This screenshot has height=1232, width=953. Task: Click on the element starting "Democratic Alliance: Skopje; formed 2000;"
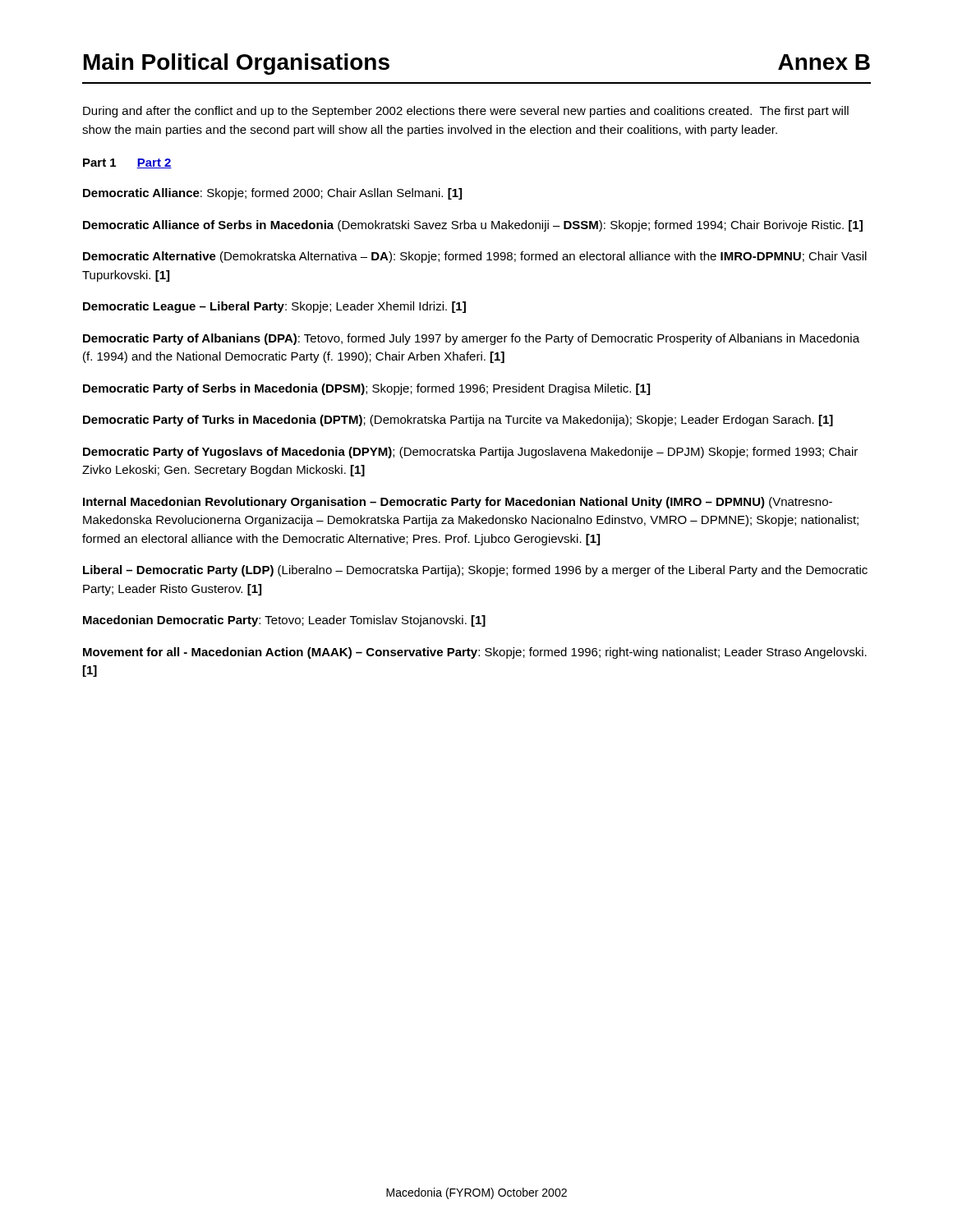click(x=272, y=193)
